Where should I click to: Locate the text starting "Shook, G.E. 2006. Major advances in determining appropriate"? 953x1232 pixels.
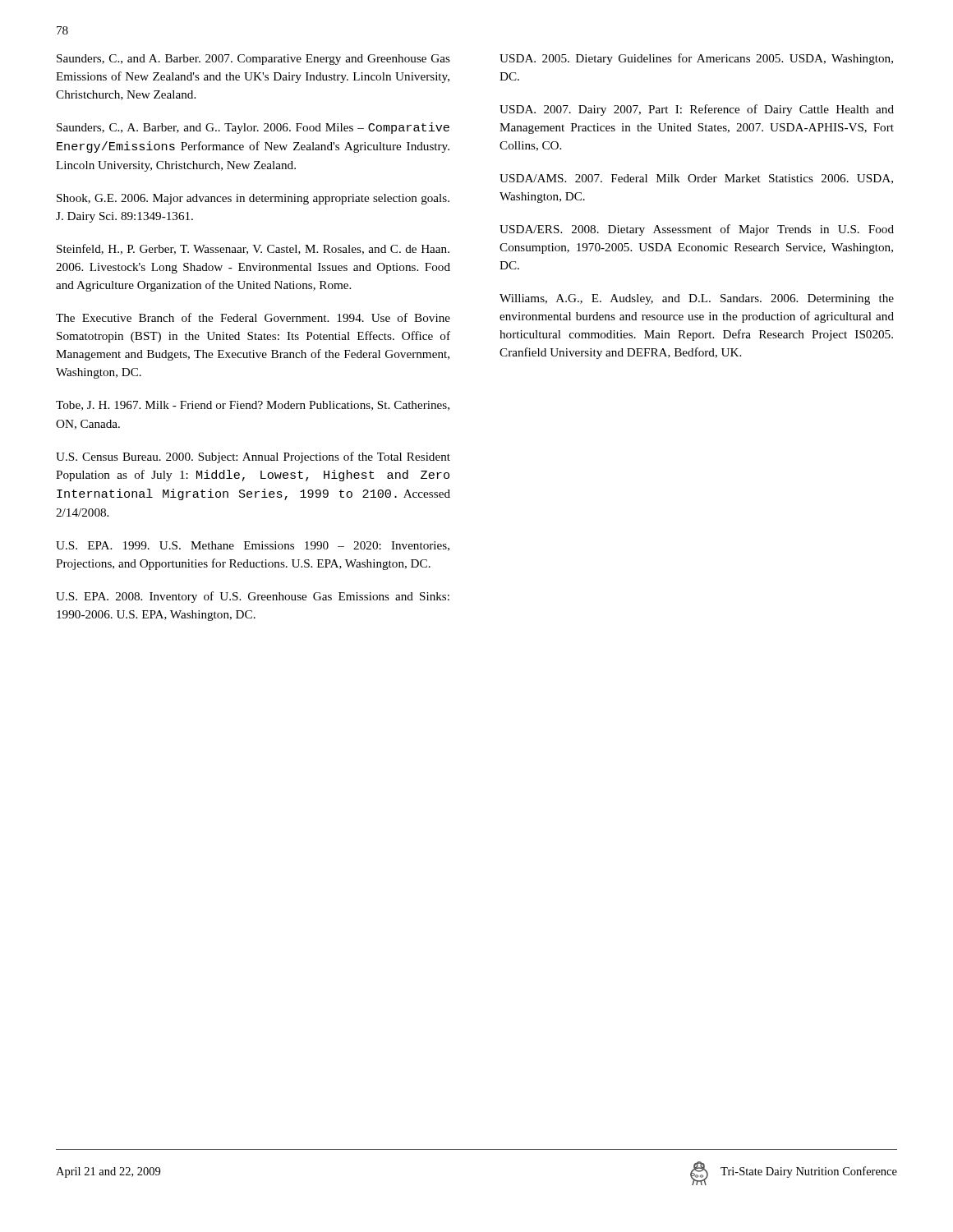[253, 207]
